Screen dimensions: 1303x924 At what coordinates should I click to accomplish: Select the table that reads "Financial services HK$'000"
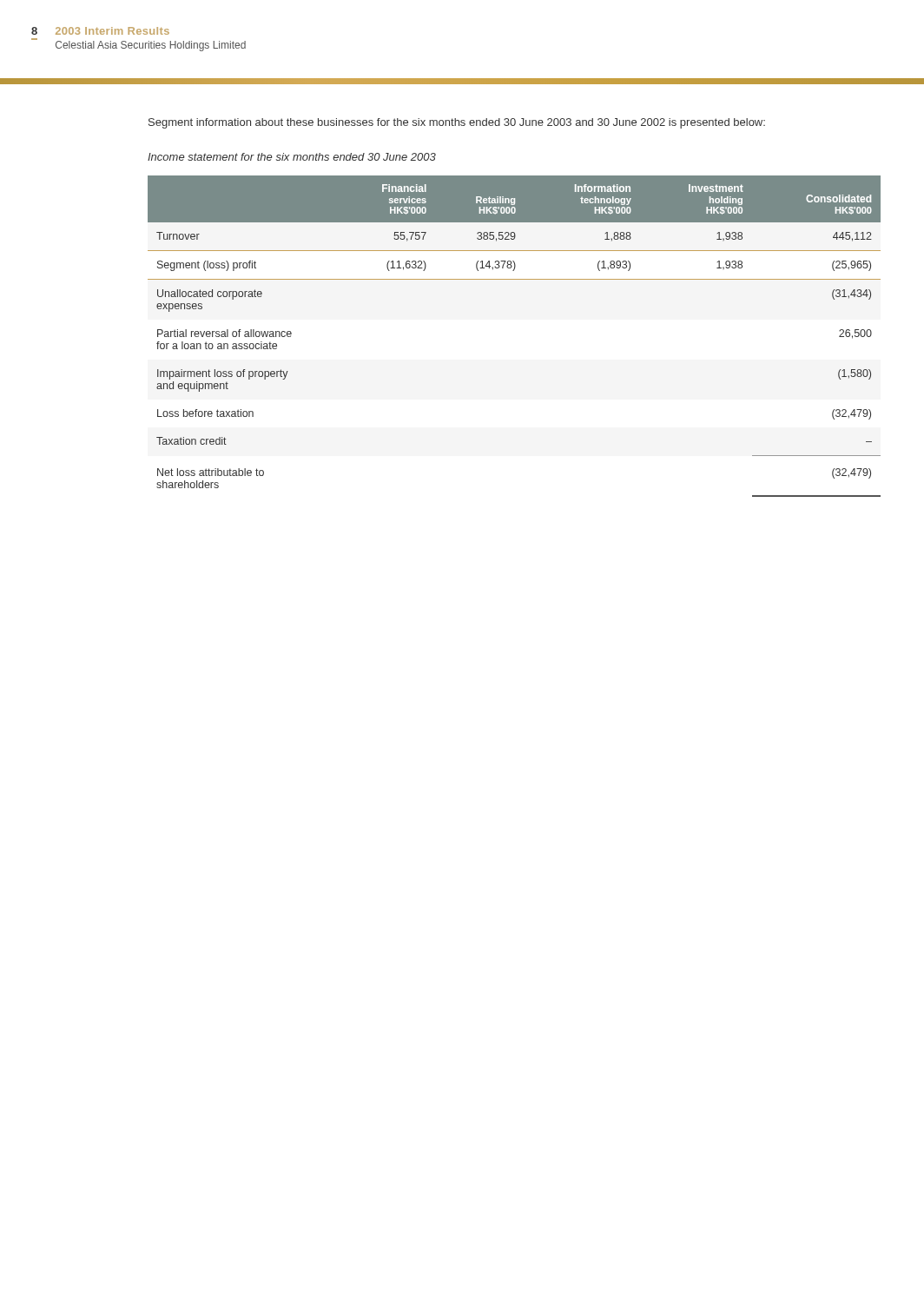click(514, 337)
